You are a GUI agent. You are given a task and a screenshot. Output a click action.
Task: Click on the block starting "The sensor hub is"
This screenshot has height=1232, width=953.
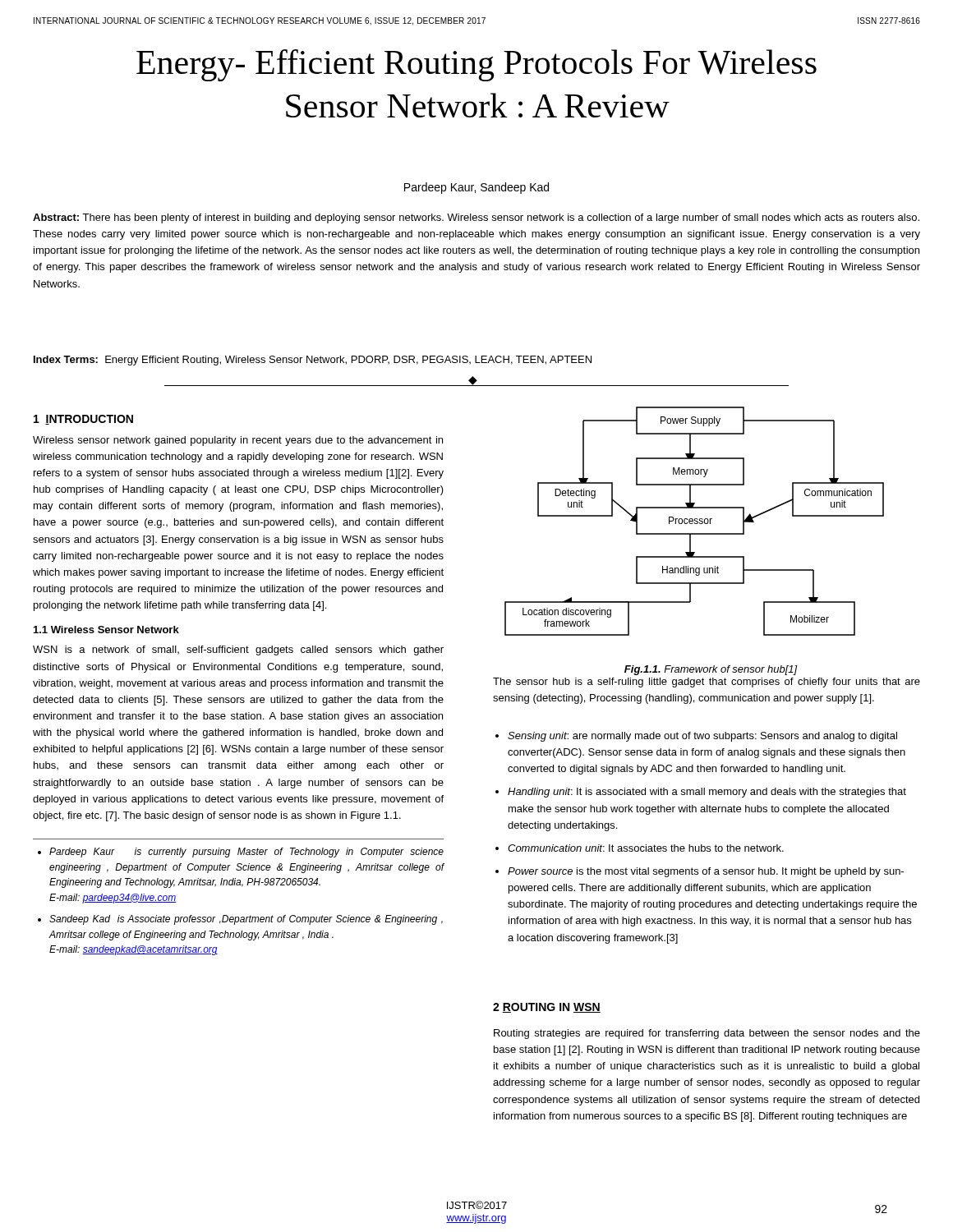(707, 690)
